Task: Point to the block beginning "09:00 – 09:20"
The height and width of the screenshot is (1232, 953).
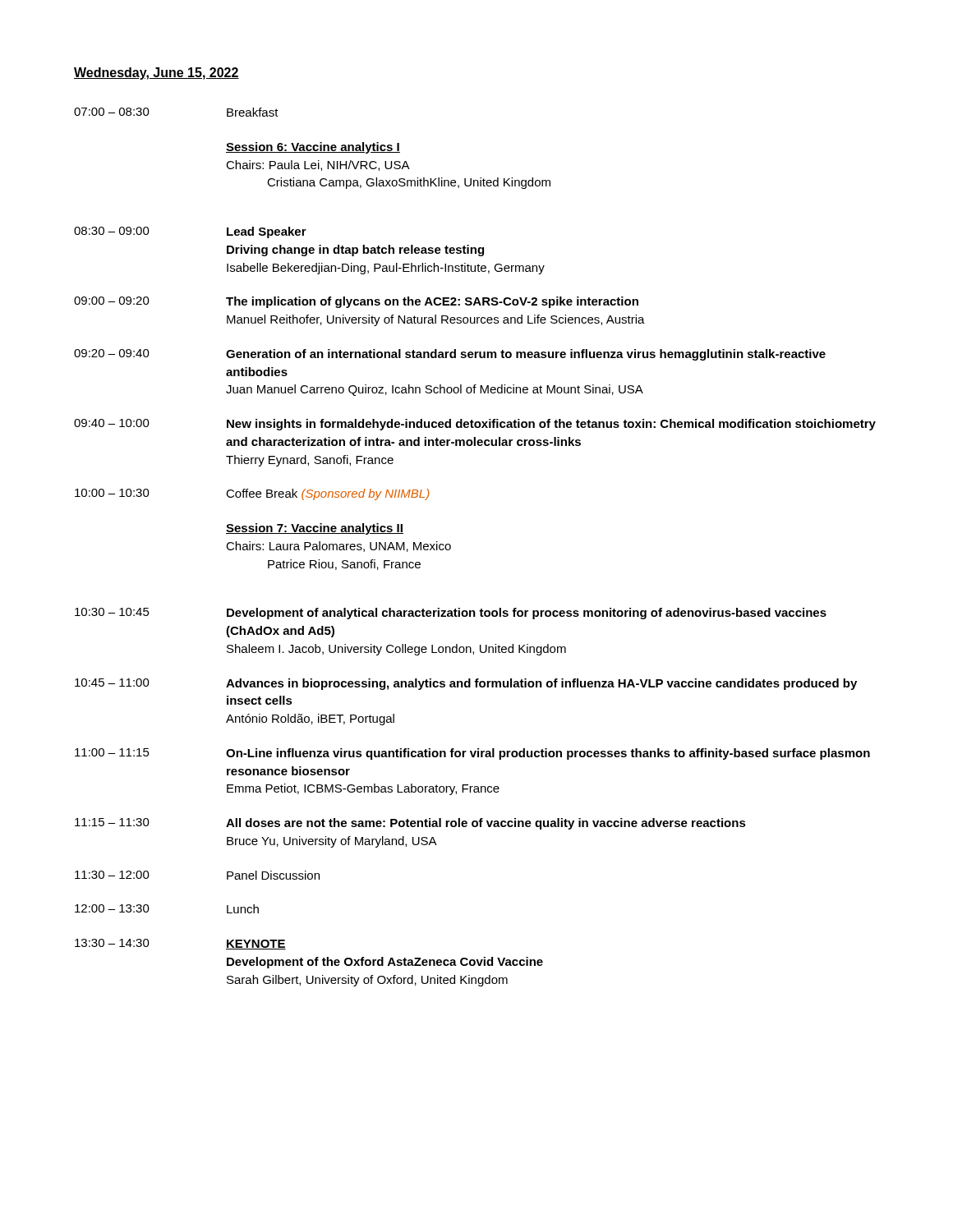Action: pos(476,310)
